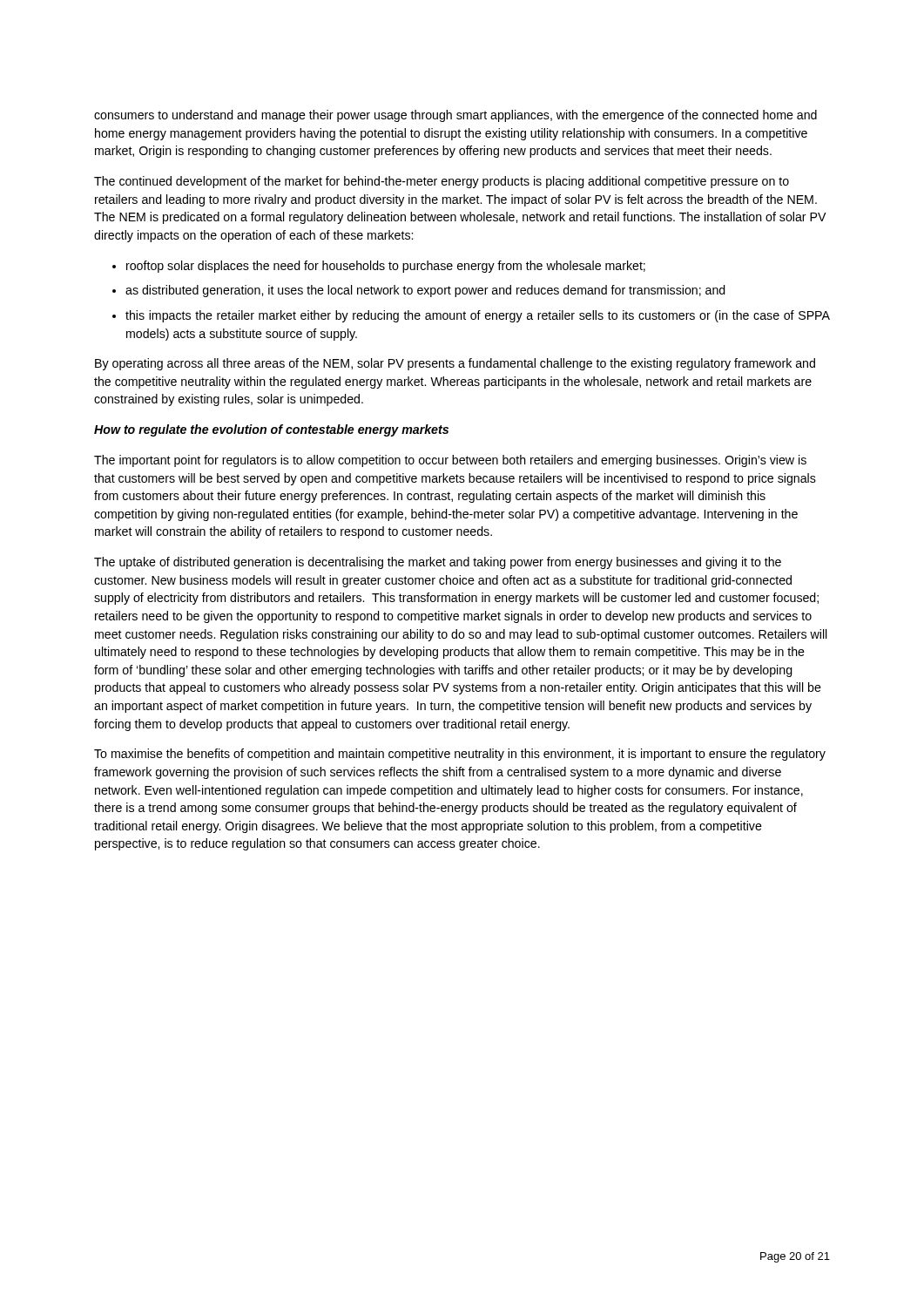
Task: Click the passage that begins "To maximise the benefits of competition and"
Action: click(x=462, y=799)
